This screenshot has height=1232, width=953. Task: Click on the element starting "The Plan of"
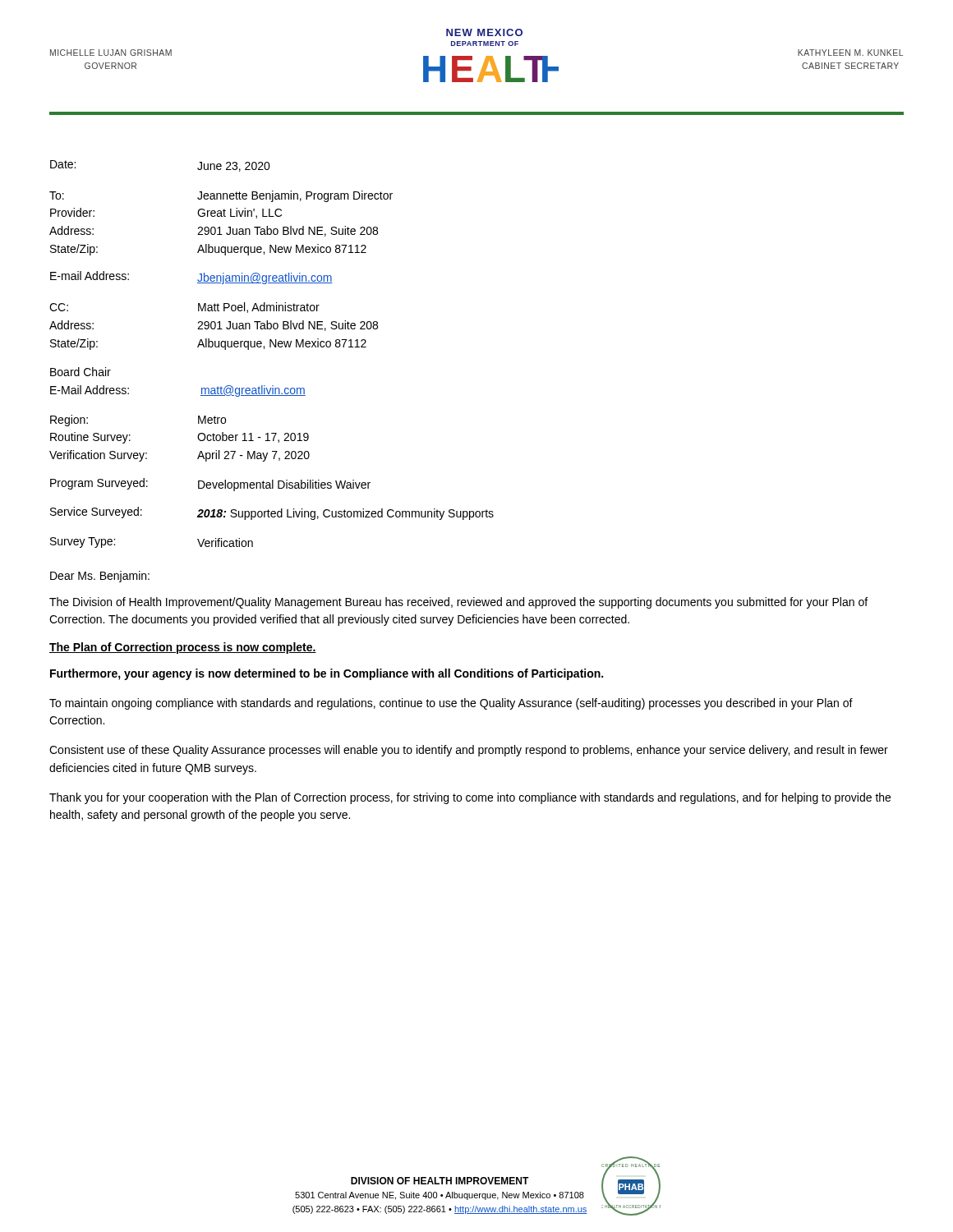coord(183,647)
